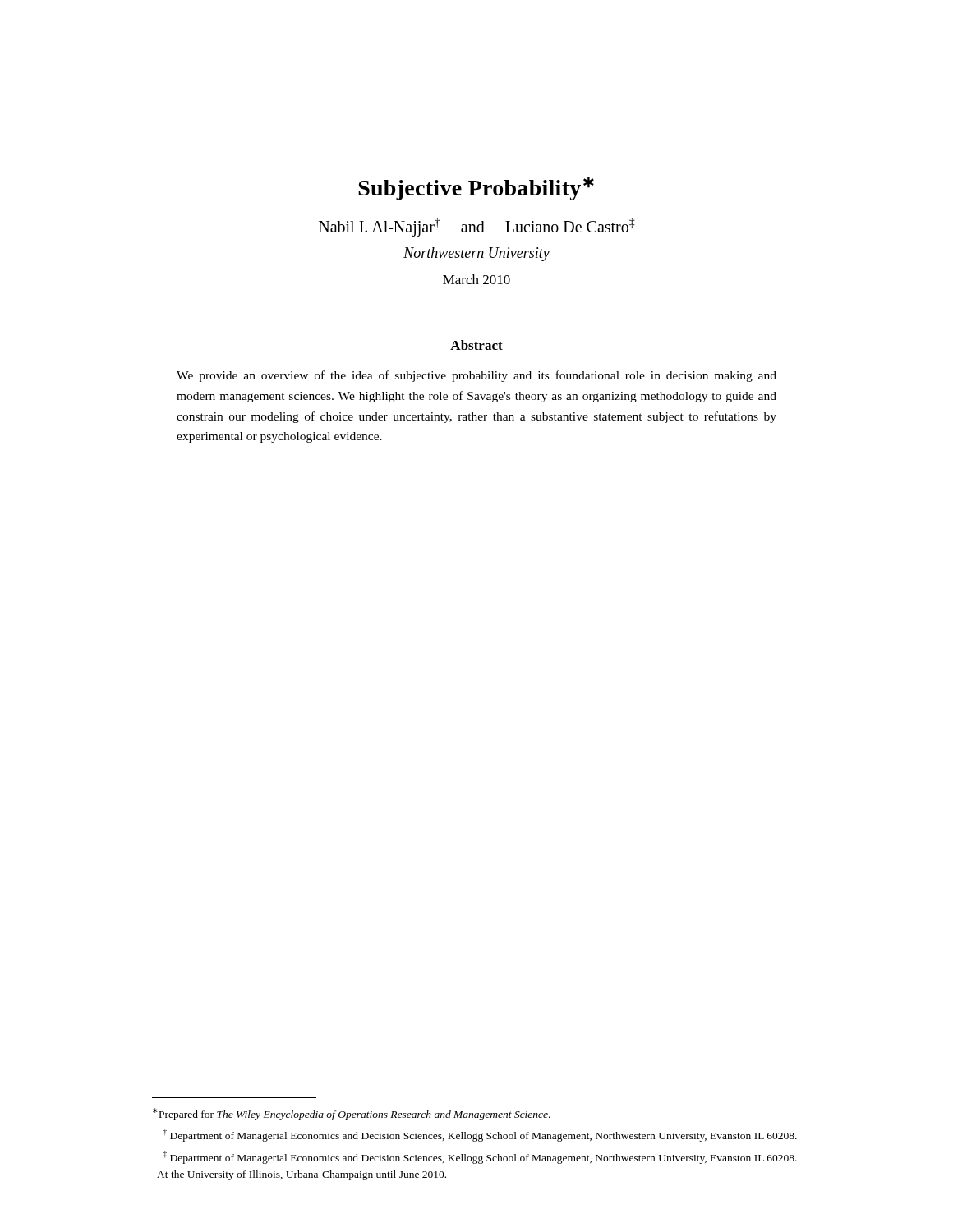The image size is (953, 1232).
Task: Point to the text block starting "March 2010"
Action: [476, 280]
